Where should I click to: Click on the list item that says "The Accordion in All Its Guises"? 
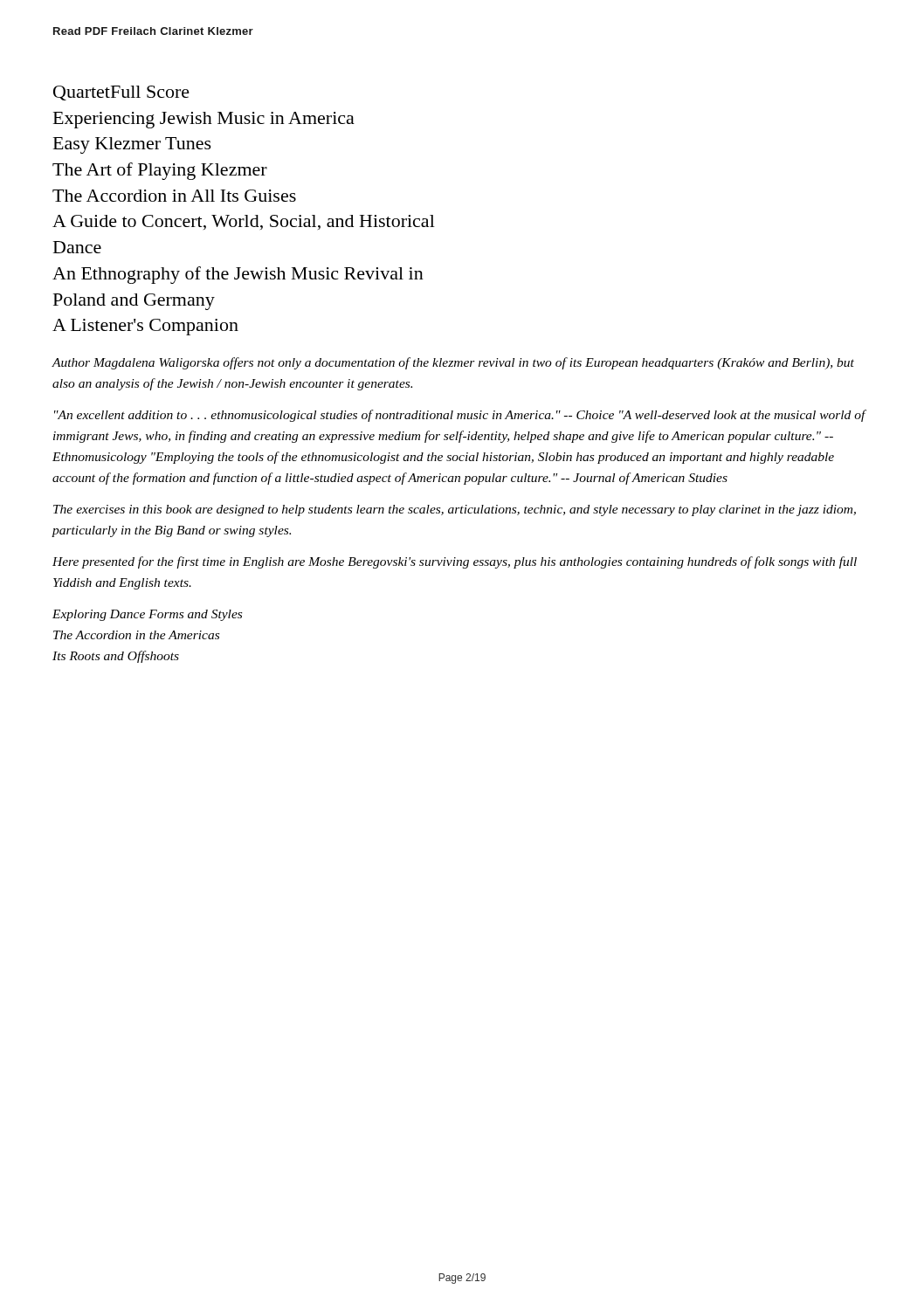[174, 195]
